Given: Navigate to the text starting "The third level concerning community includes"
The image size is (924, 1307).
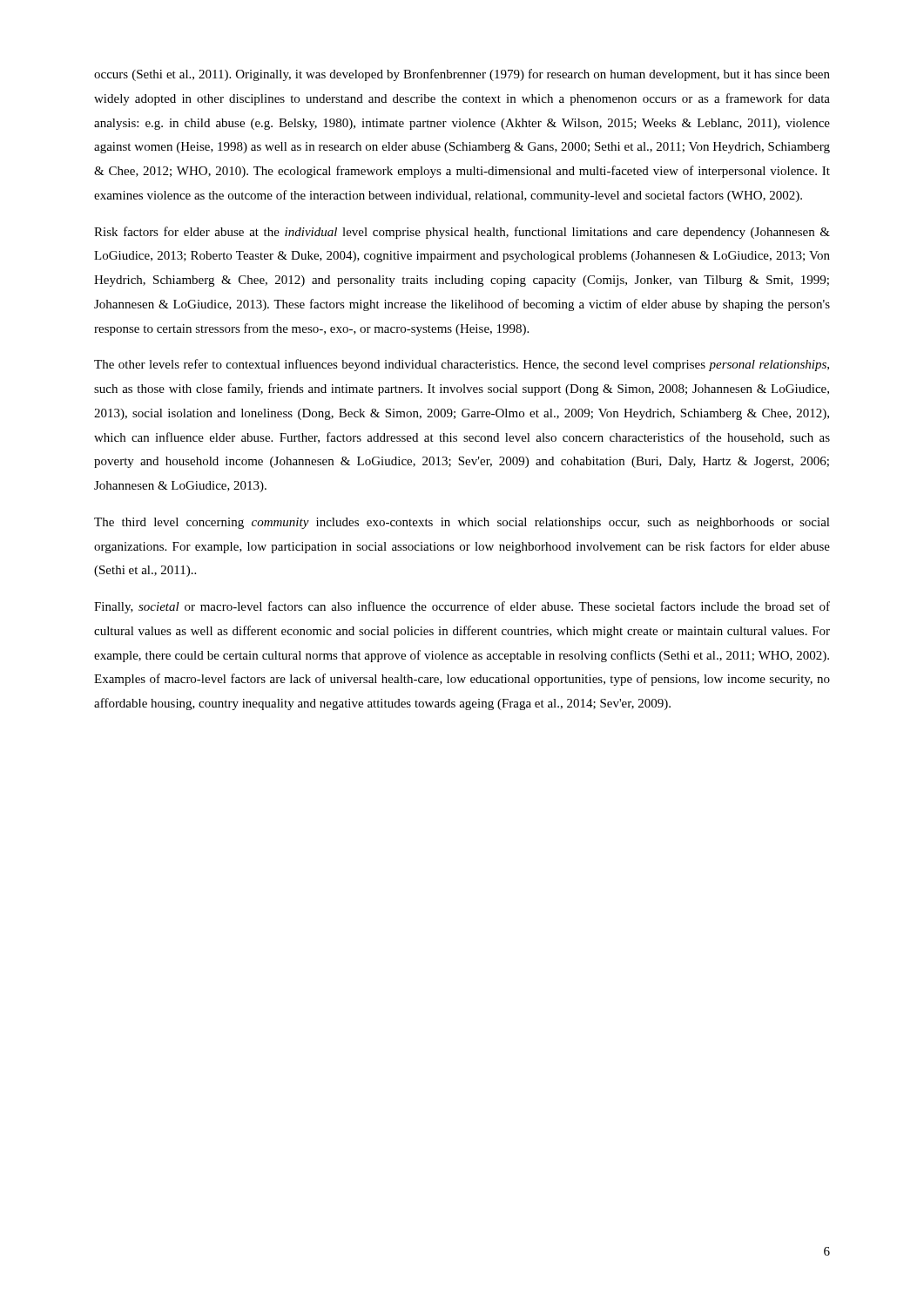Looking at the screenshot, I should point(462,546).
